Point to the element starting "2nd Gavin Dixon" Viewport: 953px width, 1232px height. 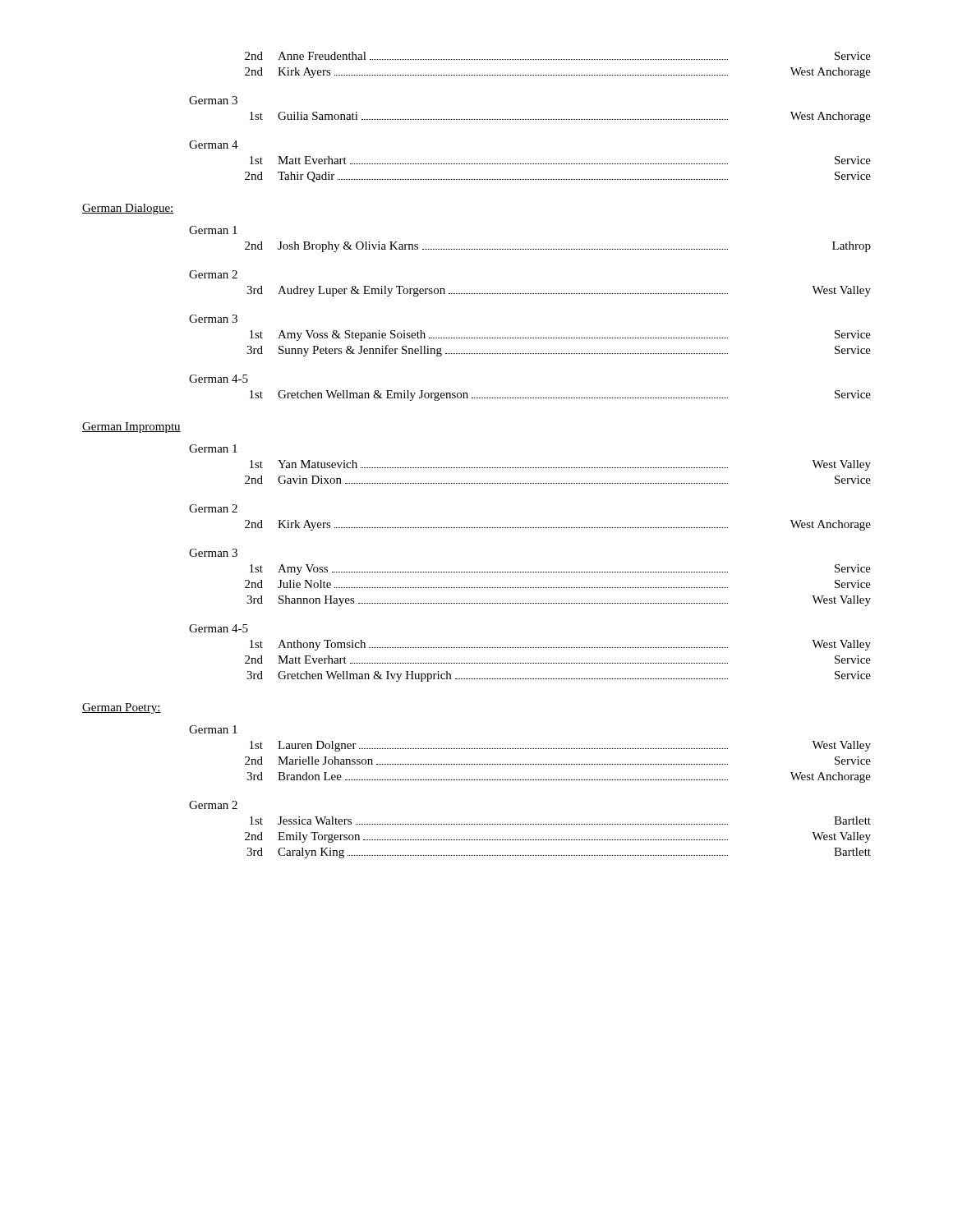[476, 480]
